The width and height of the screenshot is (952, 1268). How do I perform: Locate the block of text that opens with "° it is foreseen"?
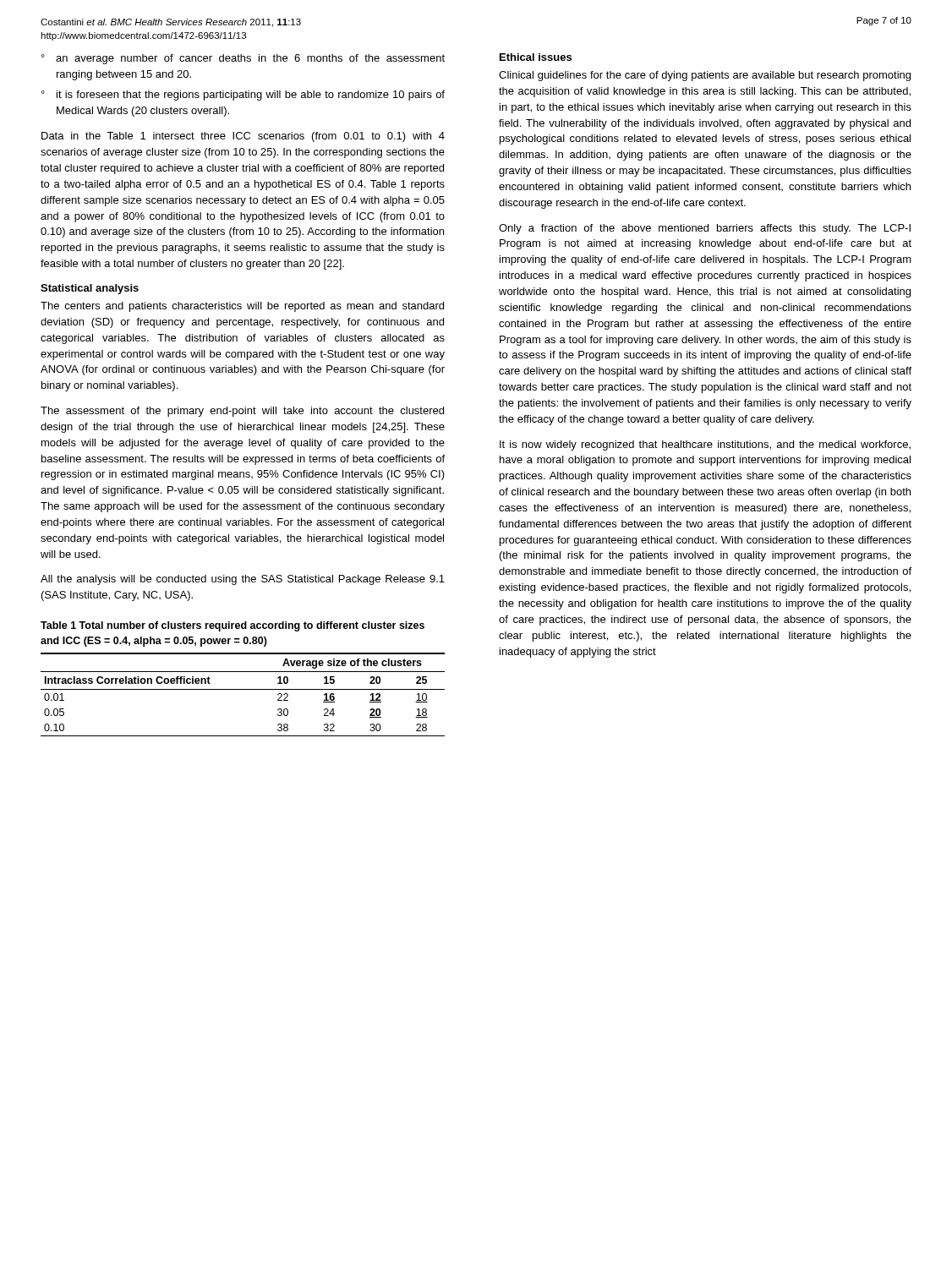(243, 102)
